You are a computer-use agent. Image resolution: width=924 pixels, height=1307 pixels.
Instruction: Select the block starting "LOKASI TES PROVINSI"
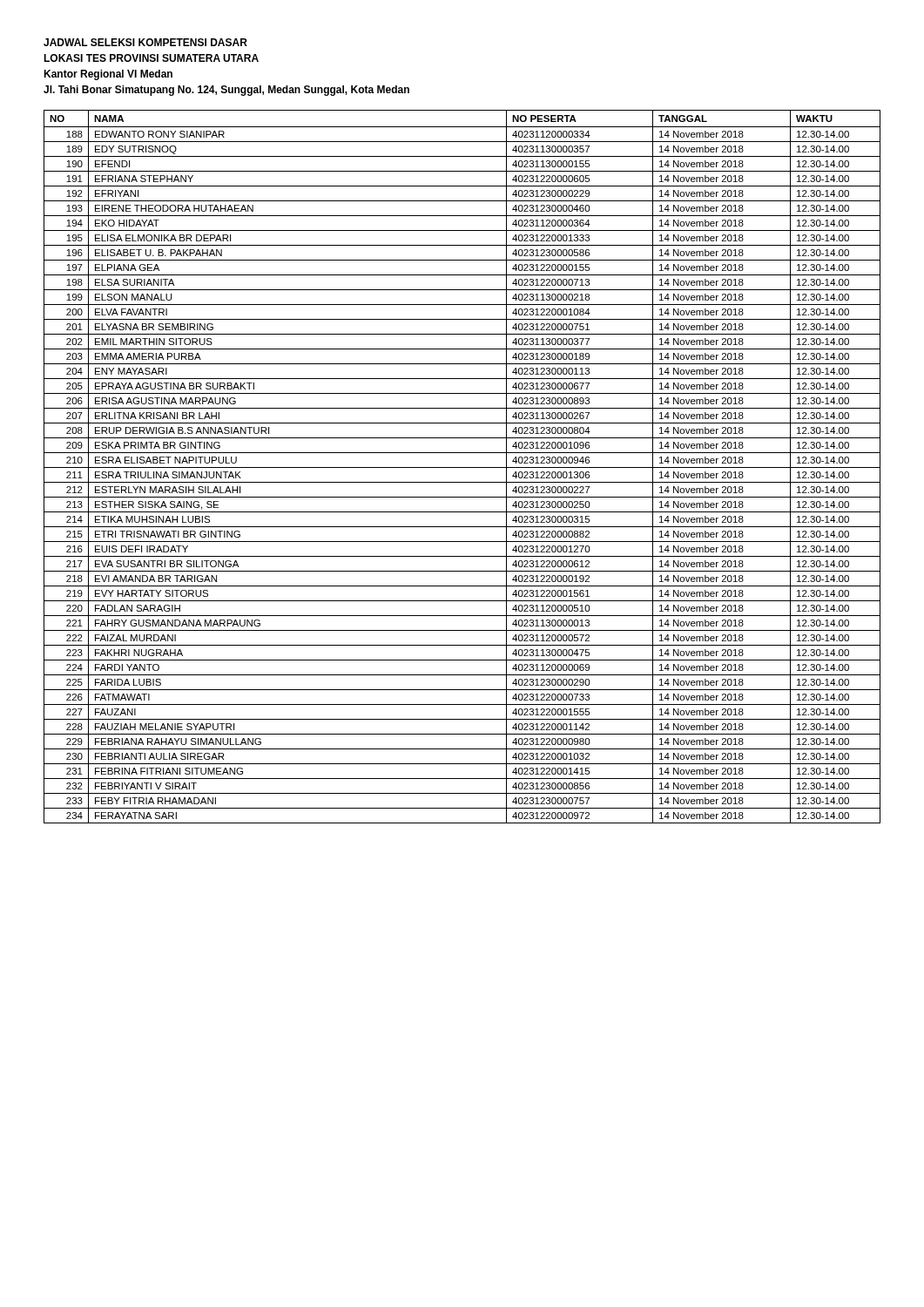click(151, 58)
